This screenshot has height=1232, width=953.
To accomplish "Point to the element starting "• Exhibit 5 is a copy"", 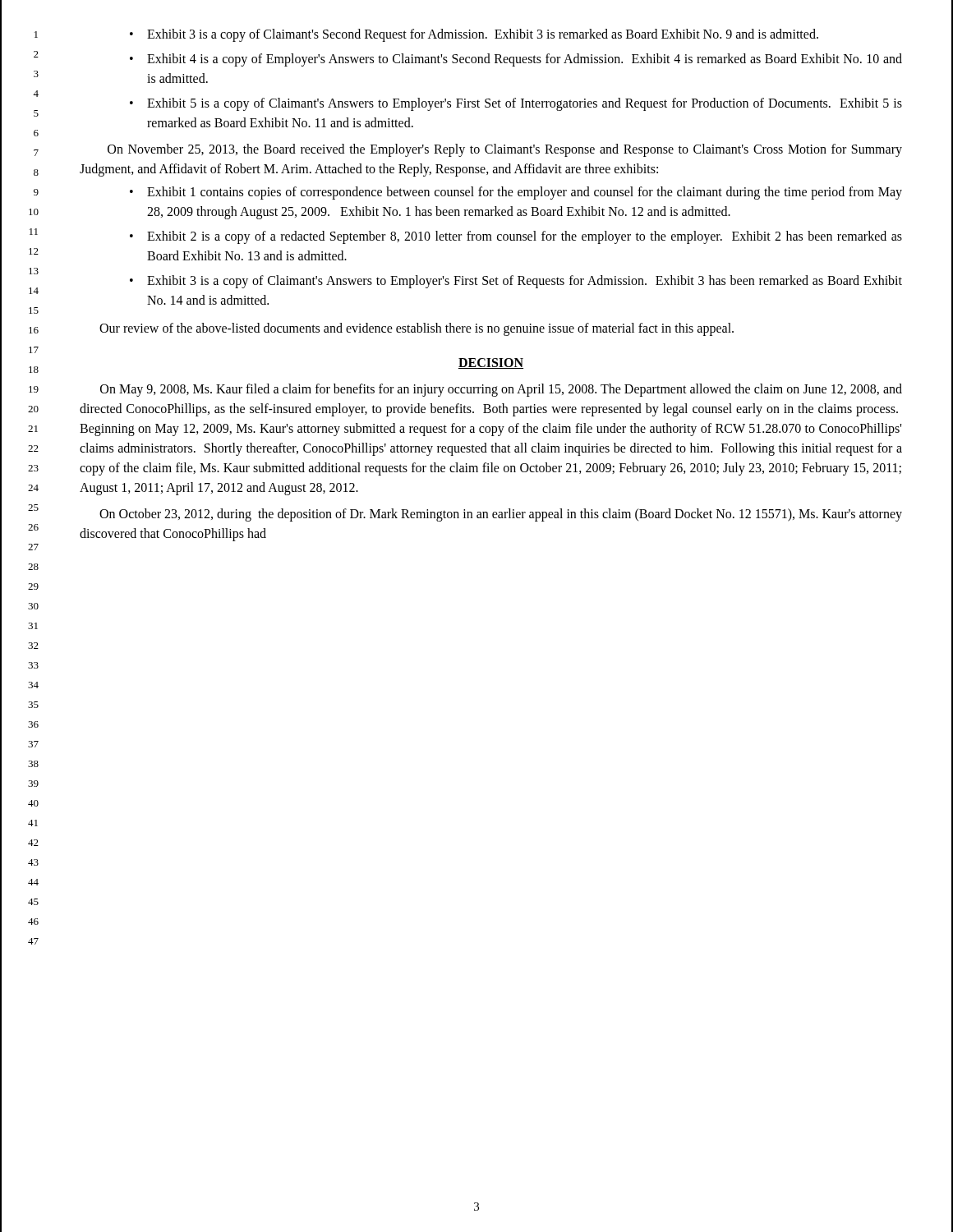I will tap(516, 113).
